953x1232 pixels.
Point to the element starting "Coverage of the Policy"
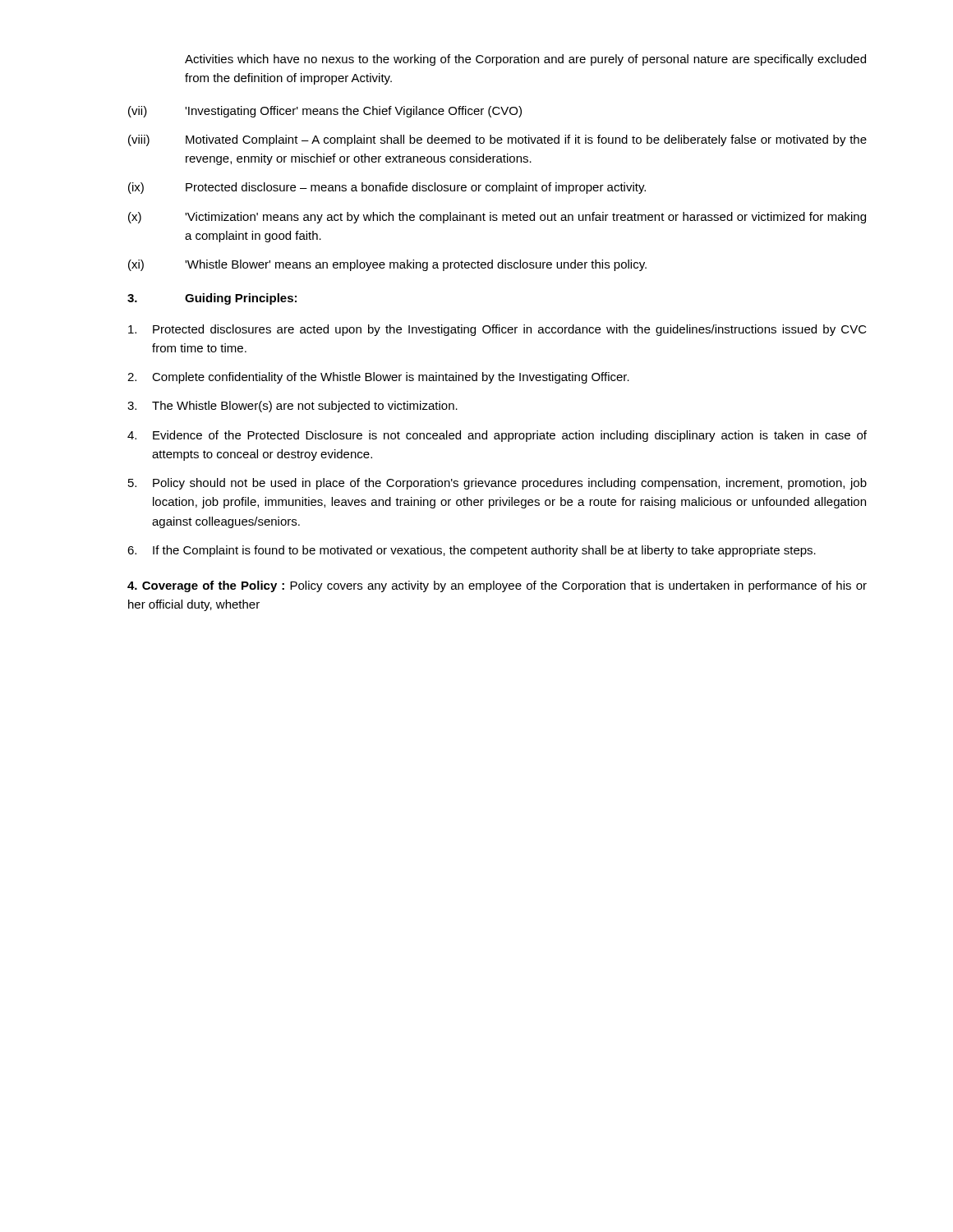click(x=497, y=595)
